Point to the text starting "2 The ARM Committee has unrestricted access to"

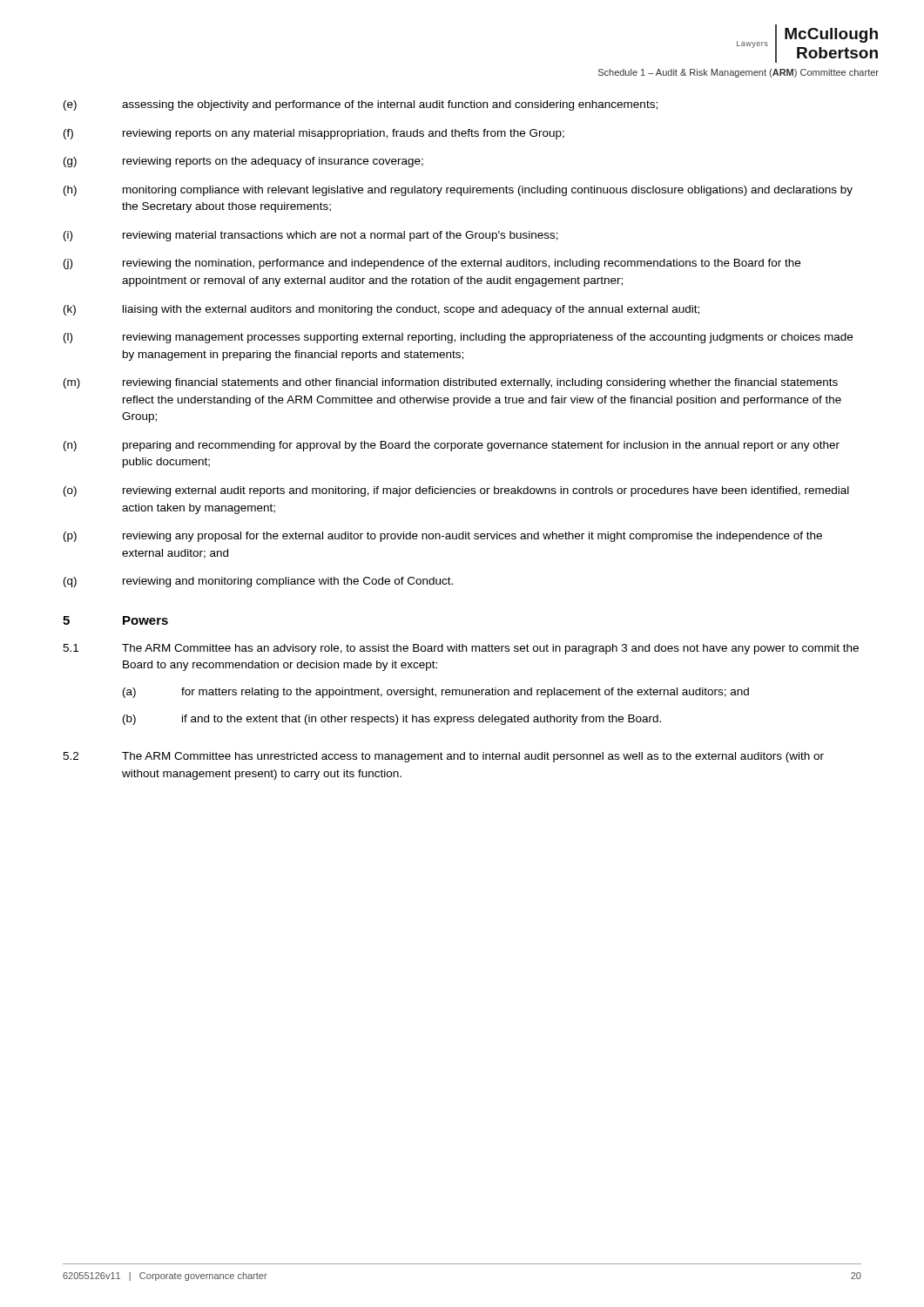[462, 765]
